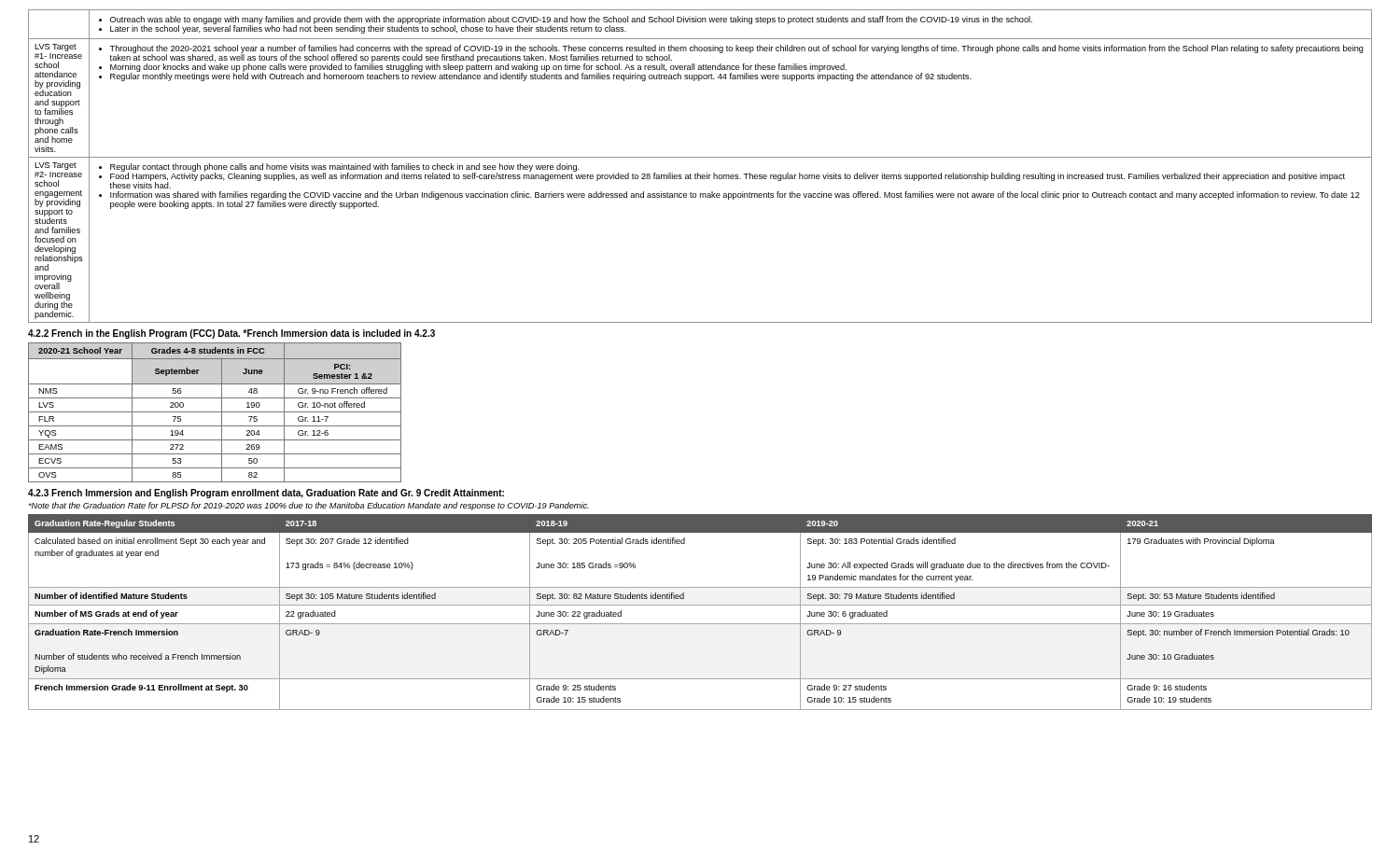The height and width of the screenshot is (850, 1400).
Task: Click the section header that begins "4.2.2 French in the"
Action: [x=232, y=334]
